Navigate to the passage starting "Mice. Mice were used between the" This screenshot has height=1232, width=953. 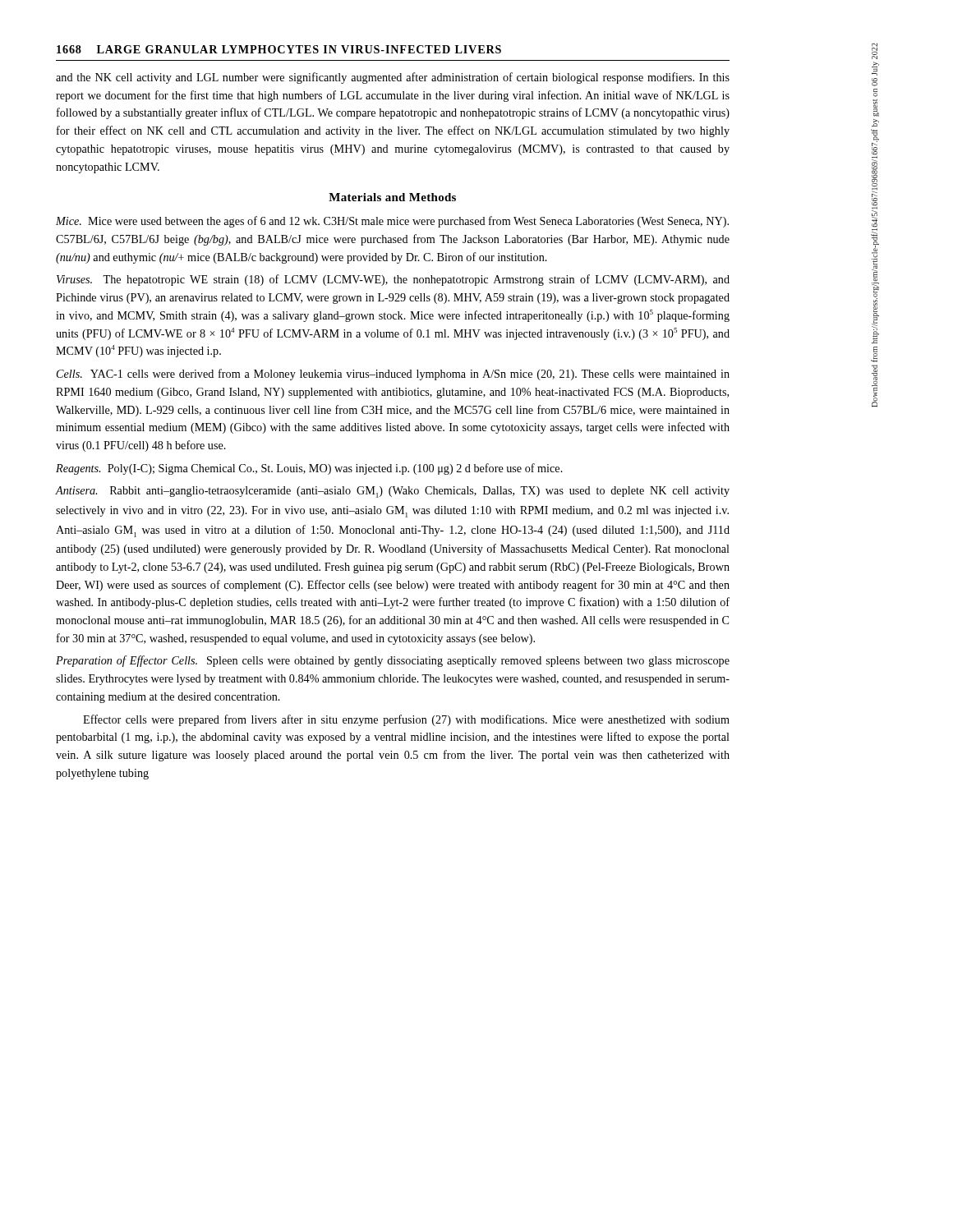pyautogui.click(x=393, y=239)
